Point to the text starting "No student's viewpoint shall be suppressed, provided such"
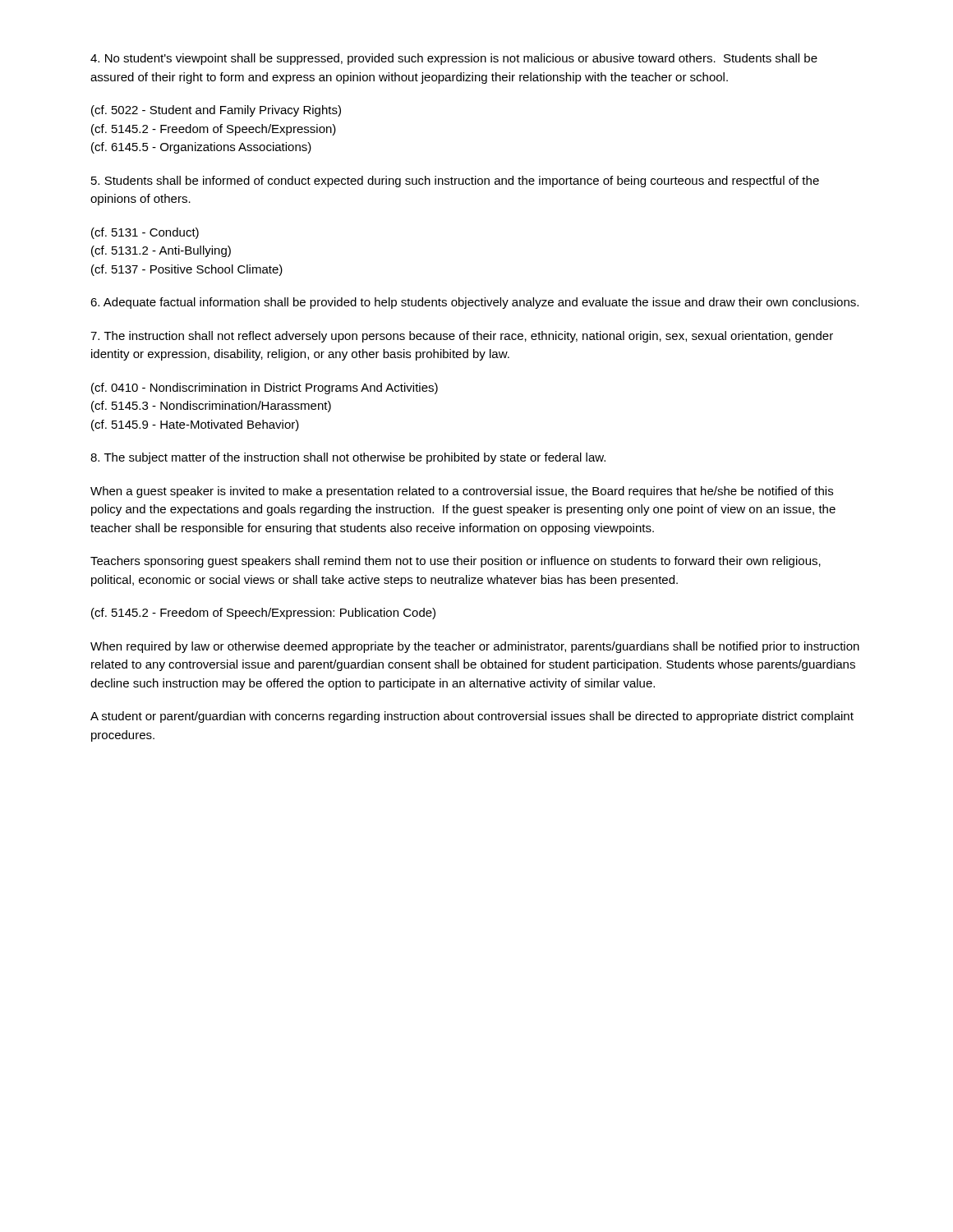The width and height of the screenshot is (953, 1232). pos(454,67)
